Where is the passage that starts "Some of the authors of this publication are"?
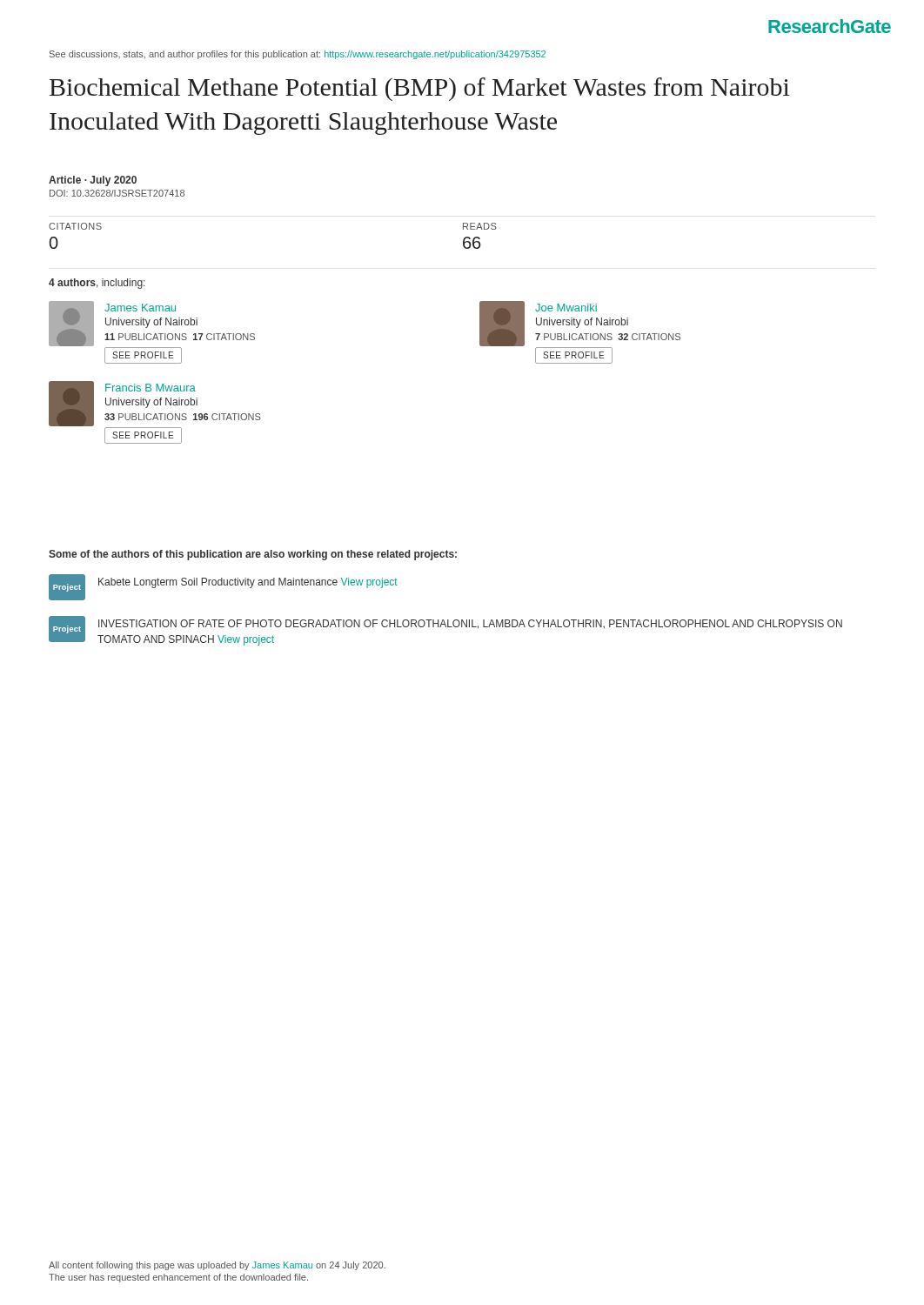 tap(253, 554)
